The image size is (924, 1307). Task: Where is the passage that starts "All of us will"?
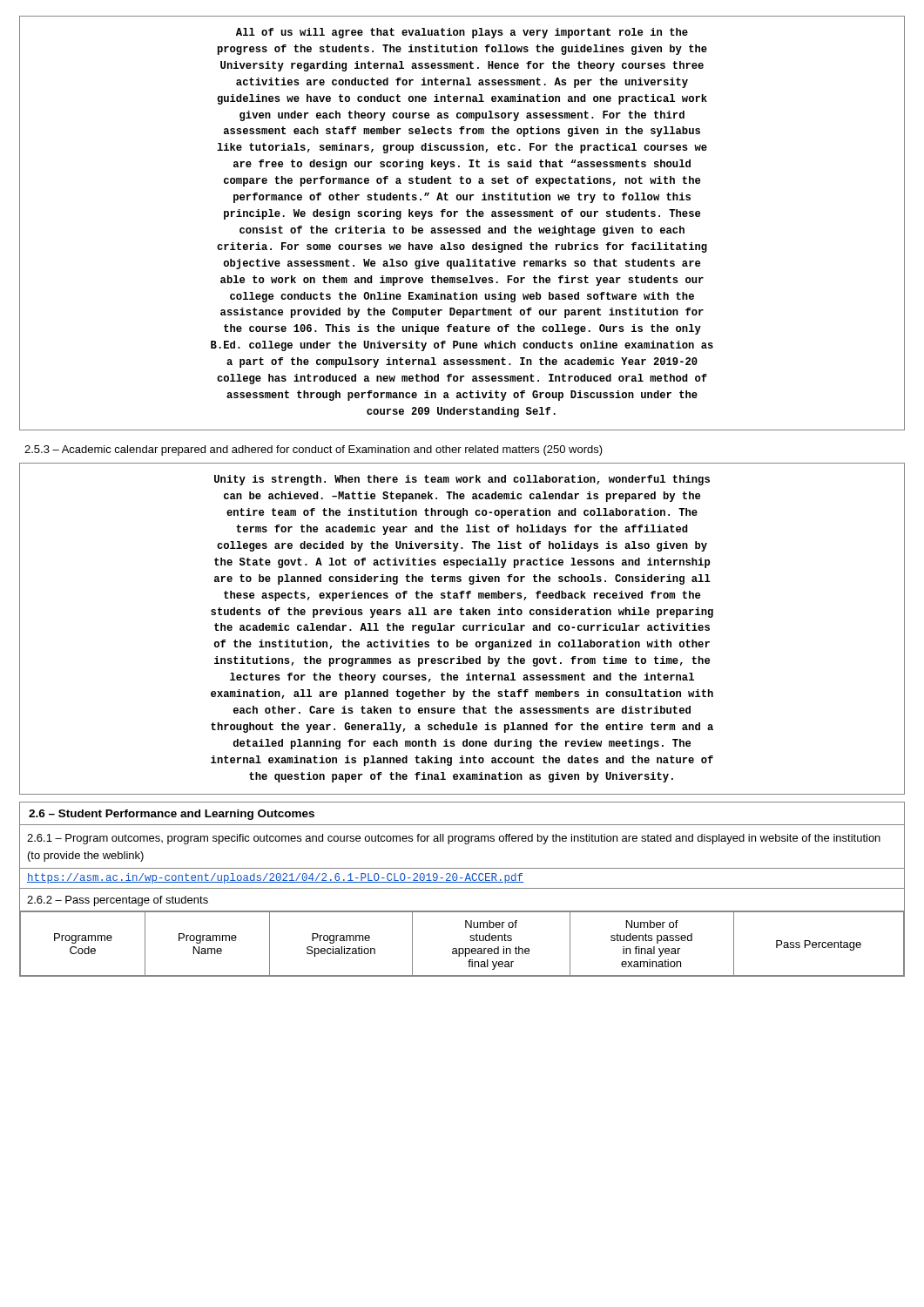(x=462, y=223)
